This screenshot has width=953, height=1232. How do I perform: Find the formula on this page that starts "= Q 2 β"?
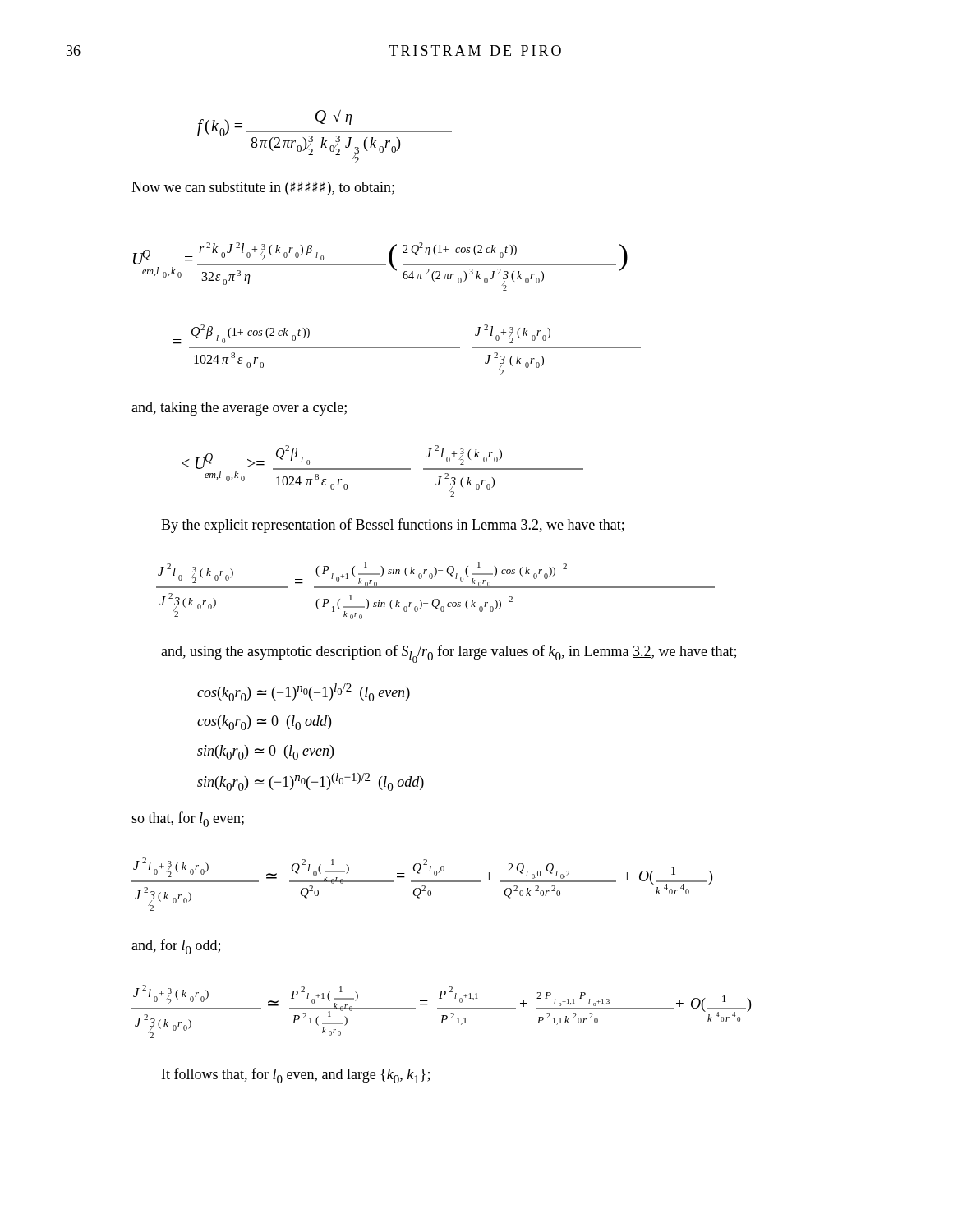[394, 465]
